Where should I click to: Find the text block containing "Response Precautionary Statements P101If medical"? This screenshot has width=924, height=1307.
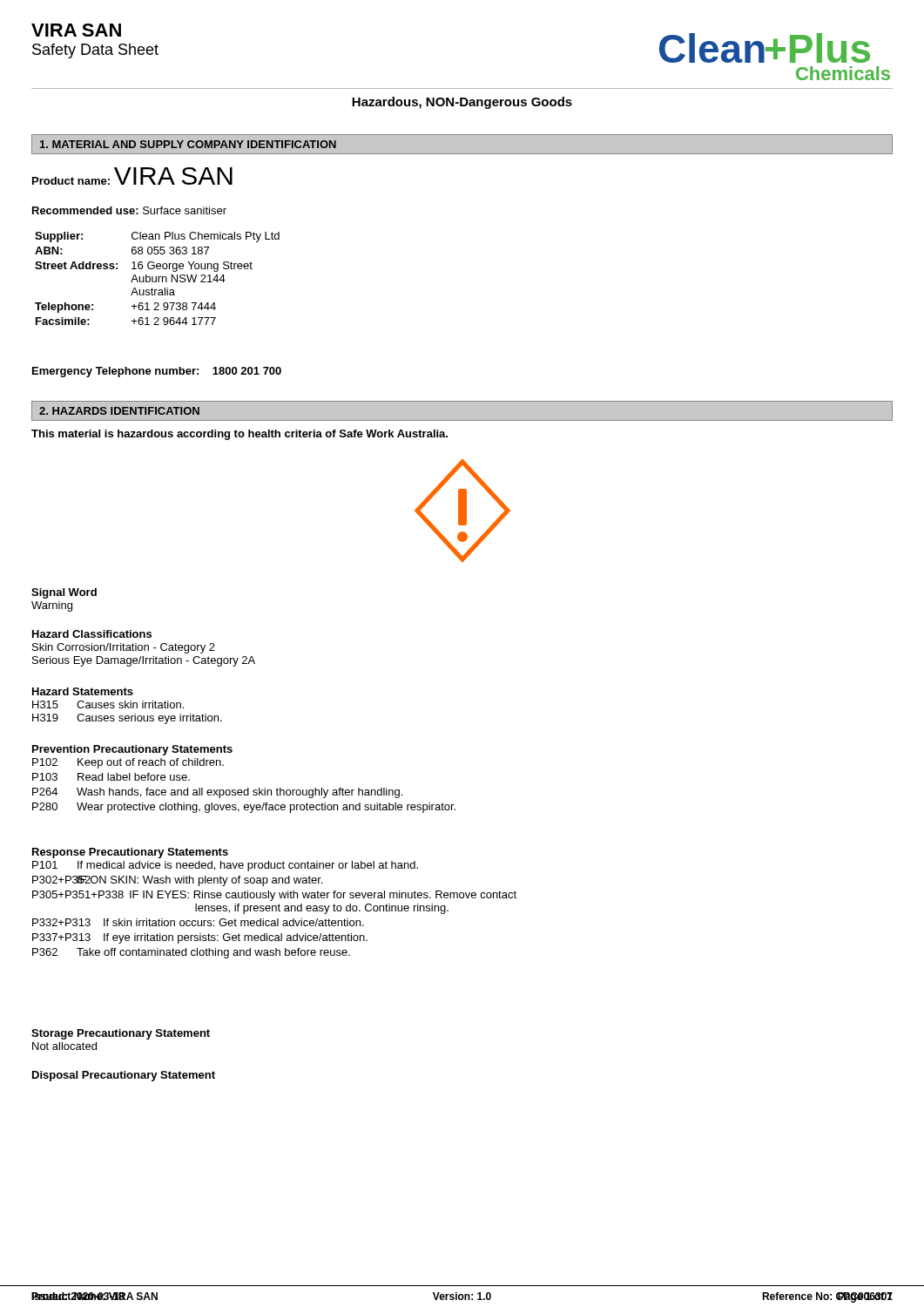[462, 902]
